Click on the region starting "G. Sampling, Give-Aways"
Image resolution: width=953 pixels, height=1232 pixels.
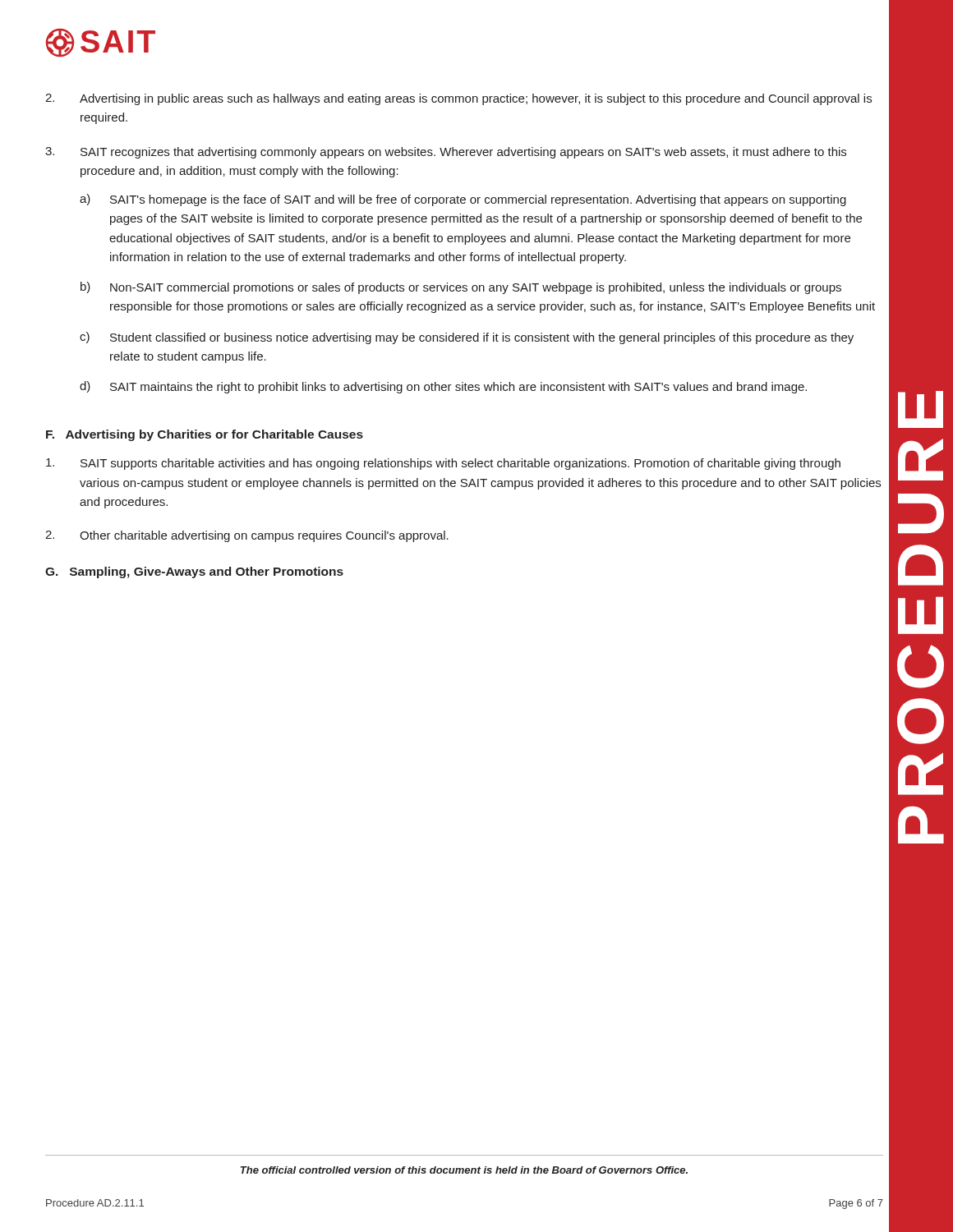pyautogui.click(x=194, y=572)
